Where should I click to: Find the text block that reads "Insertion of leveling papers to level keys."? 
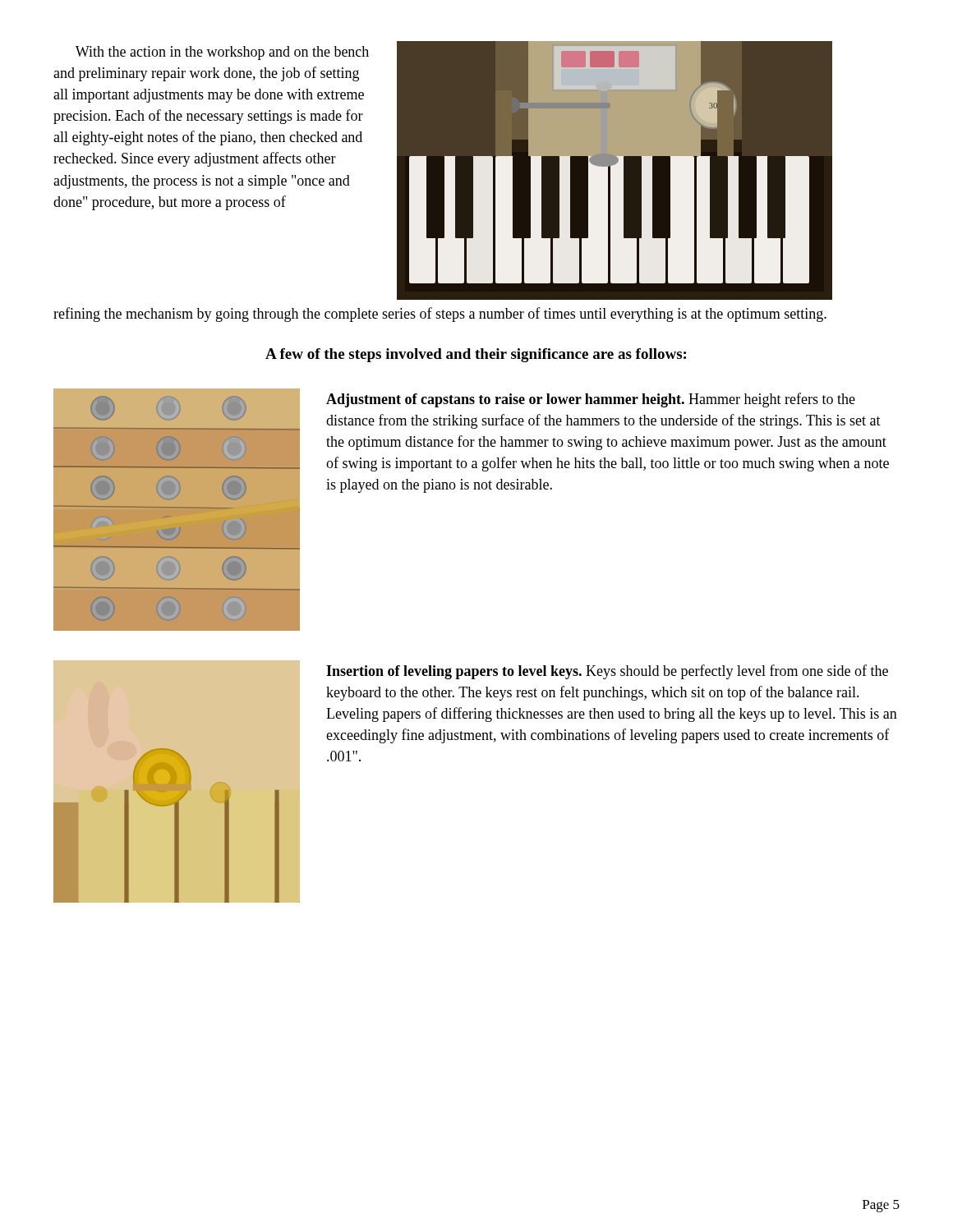pyautogui.click(x=611, y=714)
